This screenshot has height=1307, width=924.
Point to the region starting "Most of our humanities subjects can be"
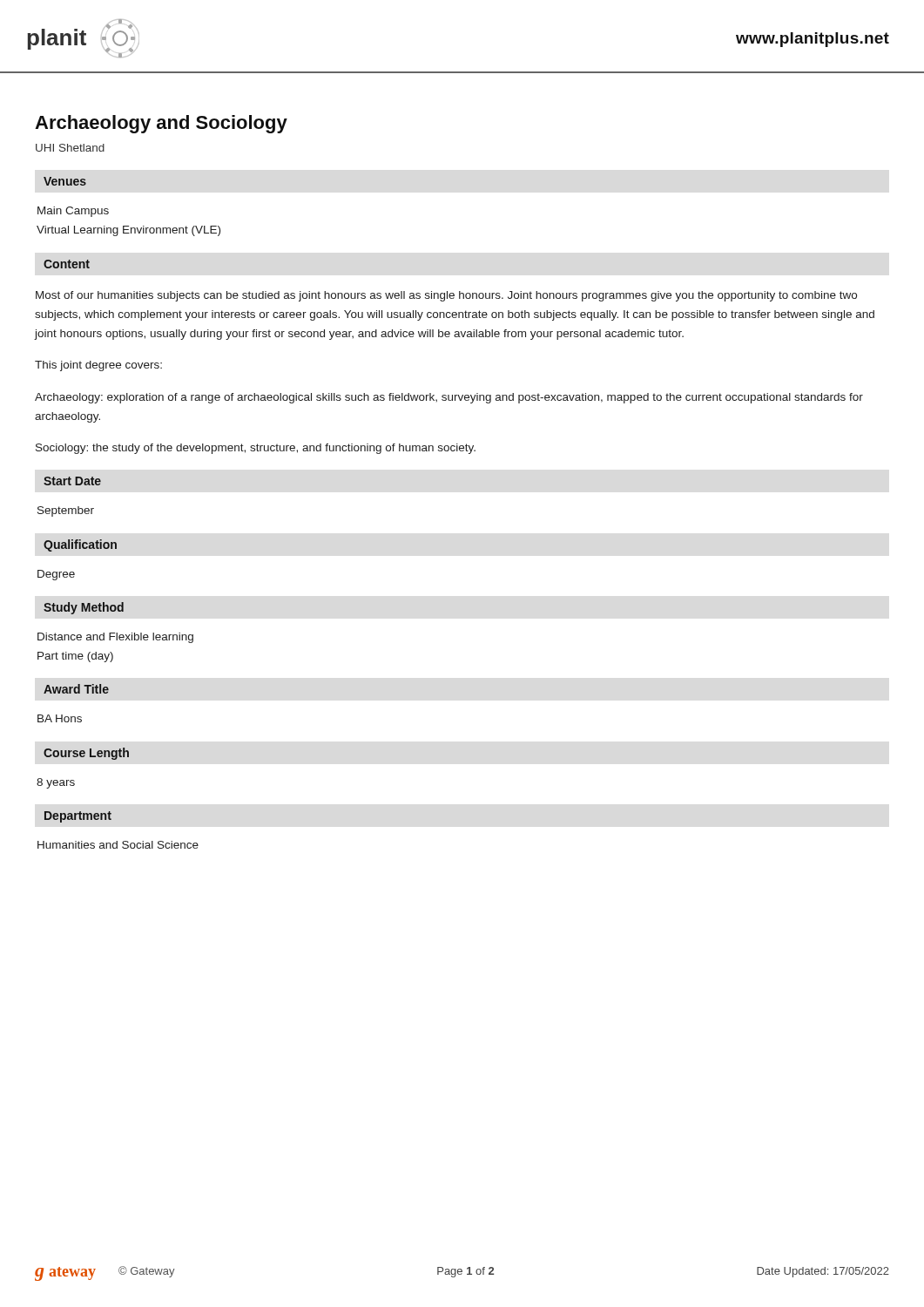(x=455, y=314)
